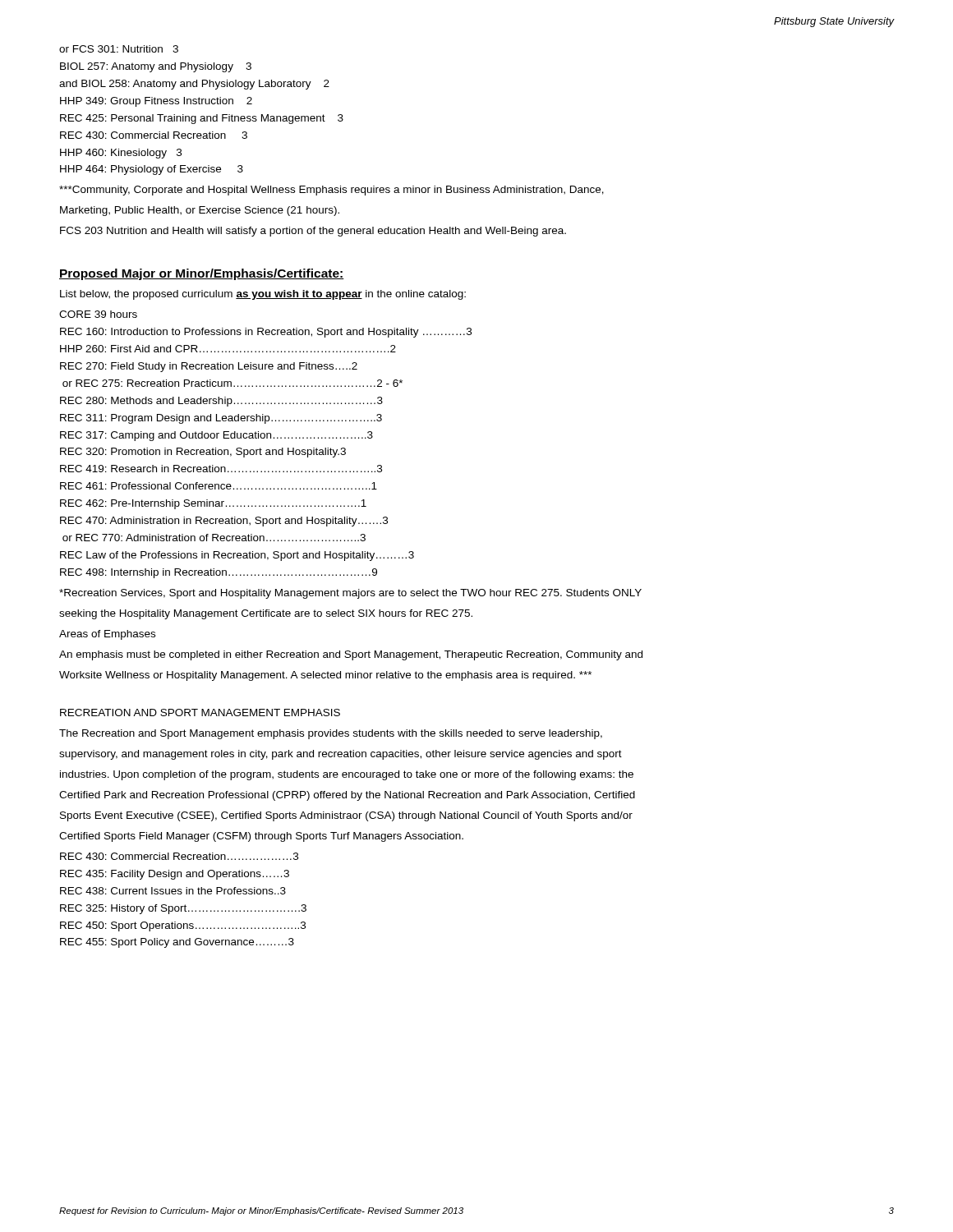Navigate to the text block starting "REC 419: Research in Recreation…………………………………..3"
Viewport: 953px width, 1232px height.
221,469
